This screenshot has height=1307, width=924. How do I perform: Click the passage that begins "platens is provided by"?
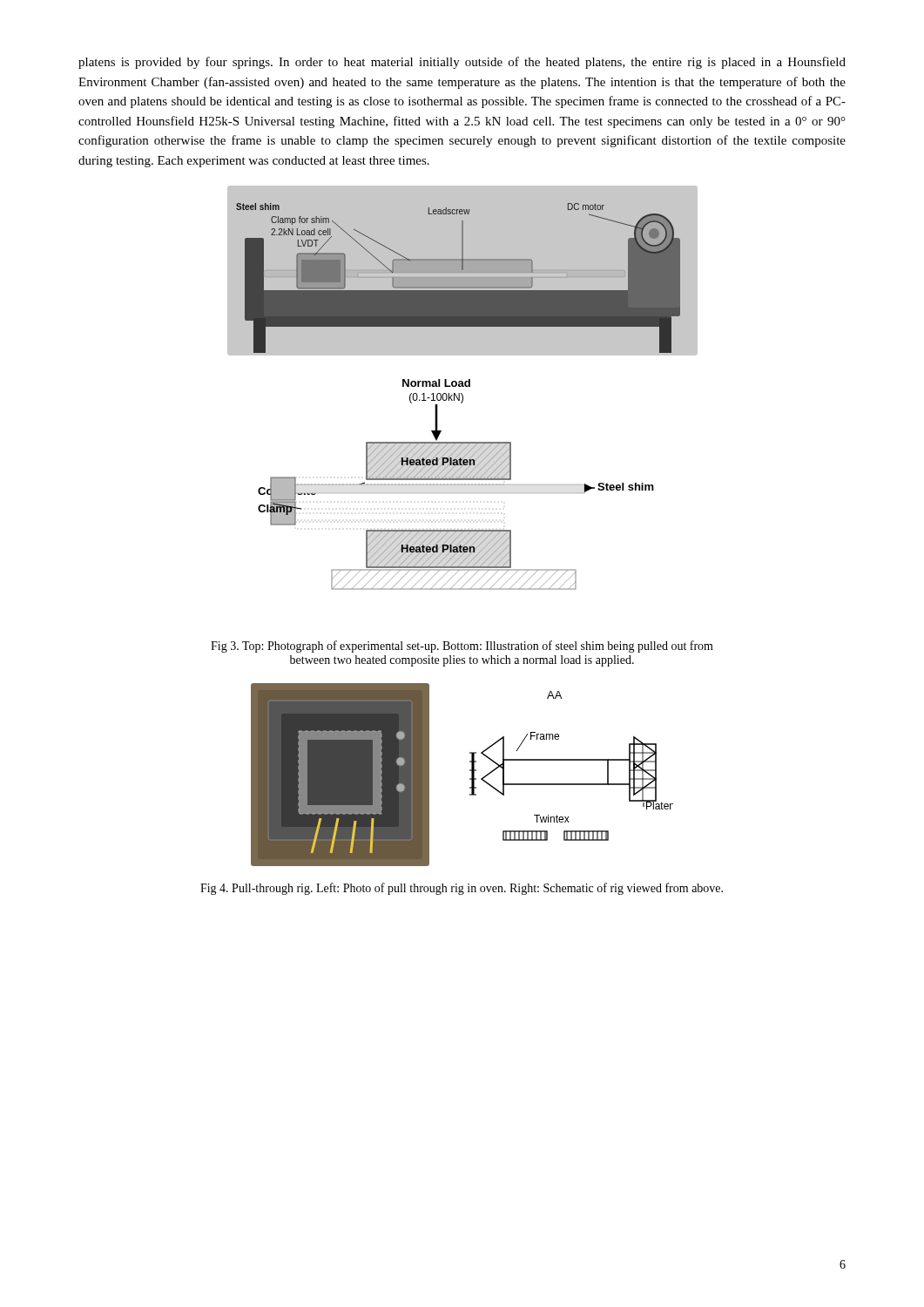462,111
